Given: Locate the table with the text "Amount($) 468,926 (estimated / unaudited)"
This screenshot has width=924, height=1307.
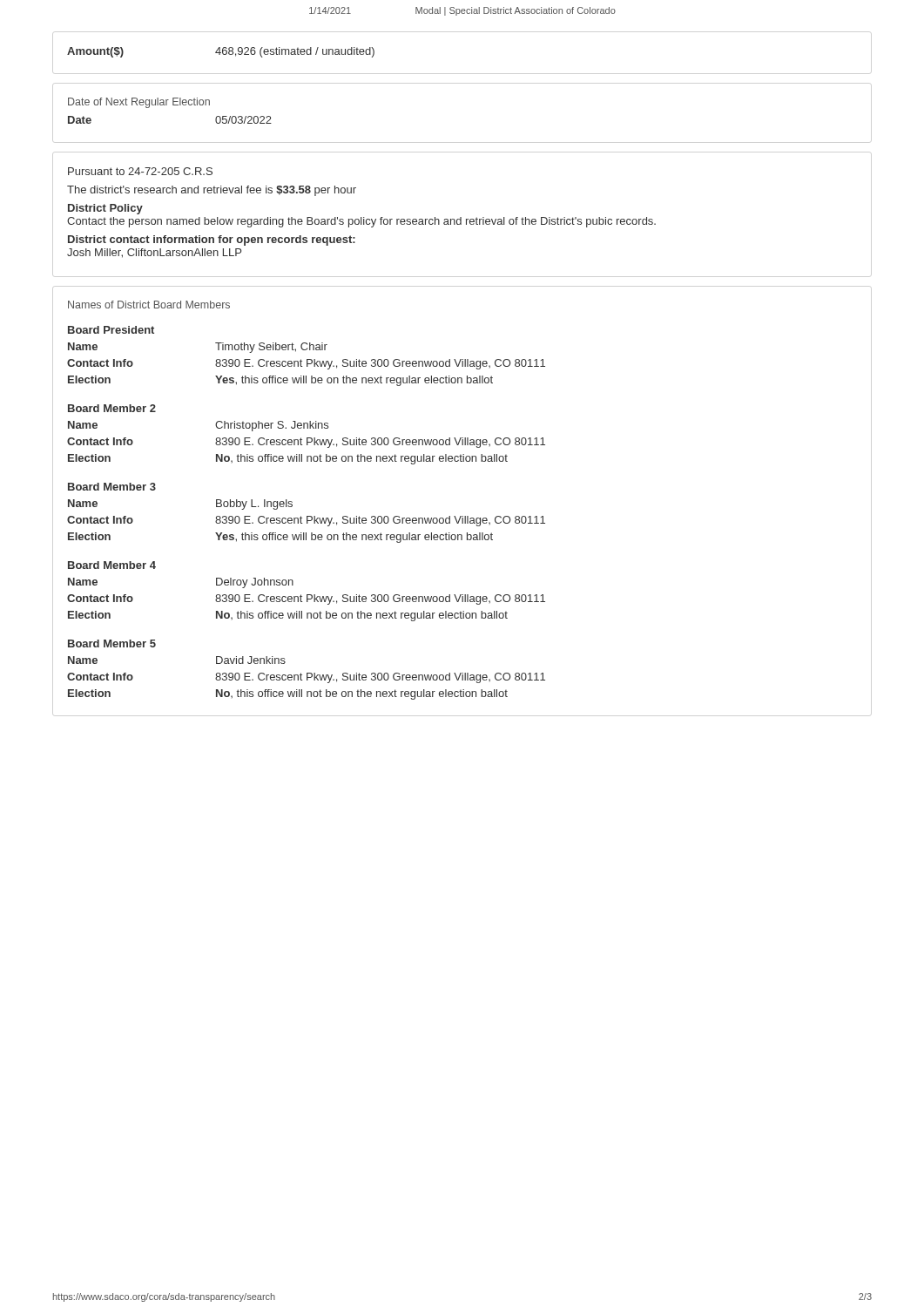Looking at the screenshot, I should click(x=462, y=53).
